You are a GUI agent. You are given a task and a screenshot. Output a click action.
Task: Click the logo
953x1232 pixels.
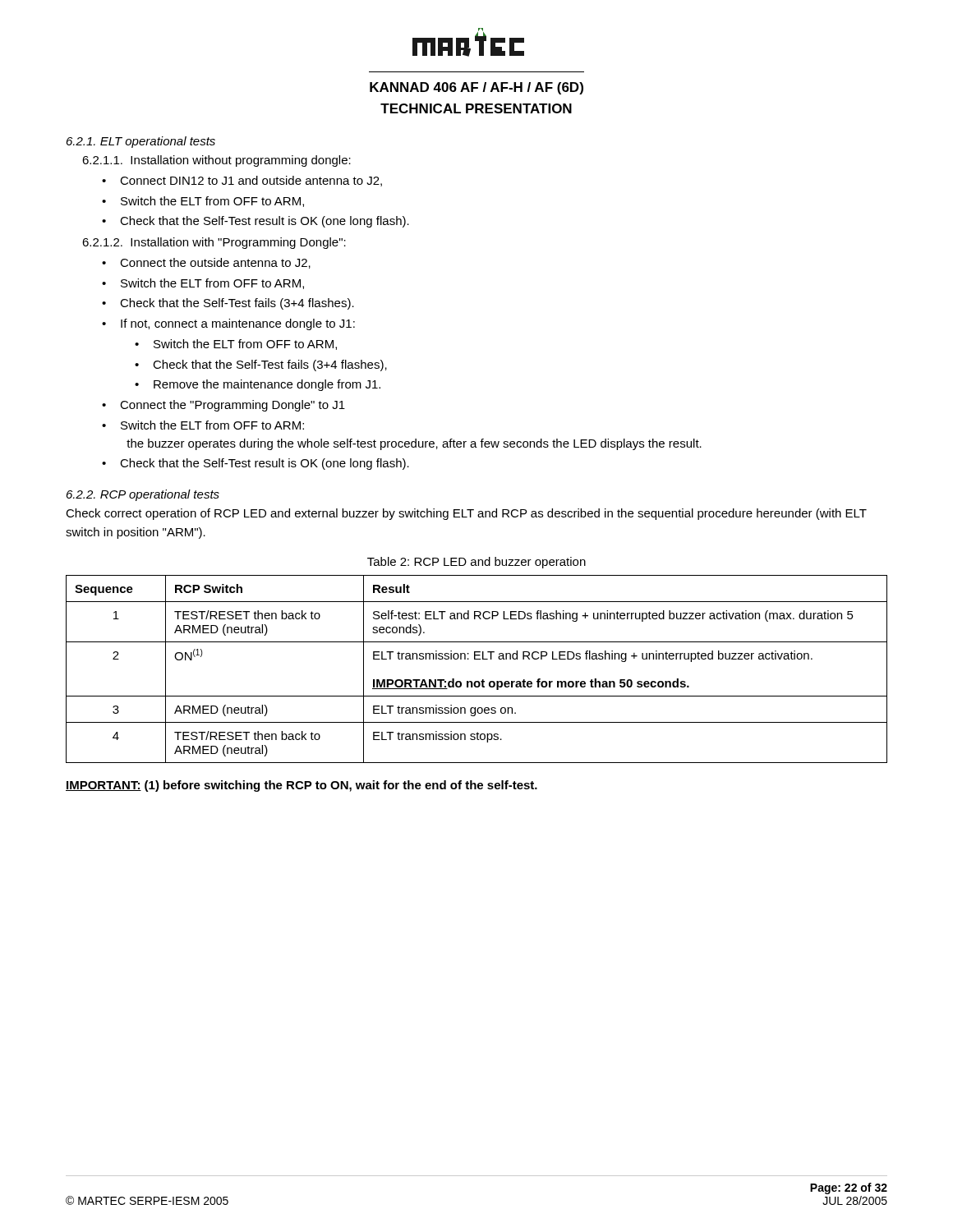[476, 48]
